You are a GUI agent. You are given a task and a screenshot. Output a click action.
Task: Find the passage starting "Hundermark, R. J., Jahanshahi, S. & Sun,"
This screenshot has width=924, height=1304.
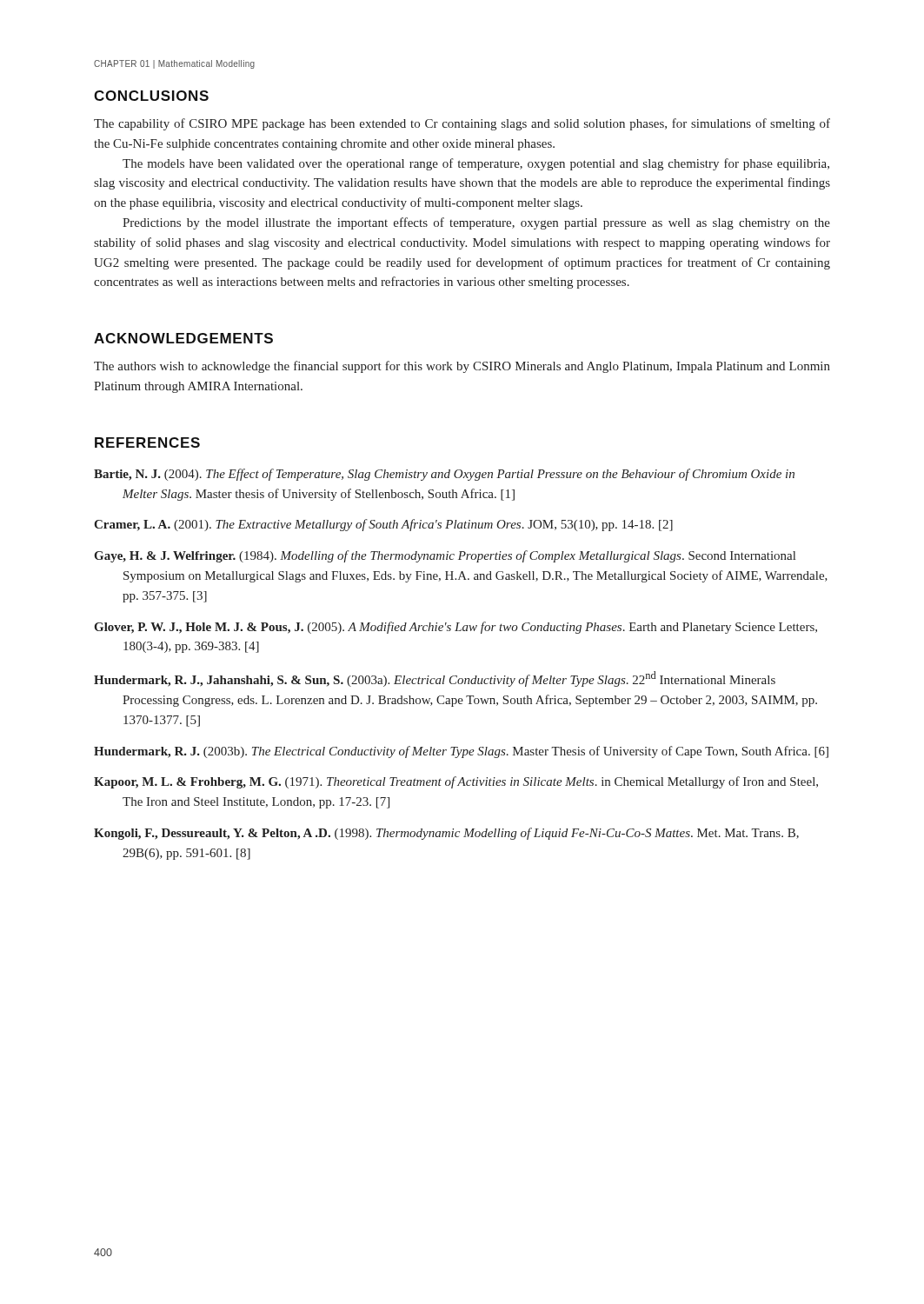456,698
